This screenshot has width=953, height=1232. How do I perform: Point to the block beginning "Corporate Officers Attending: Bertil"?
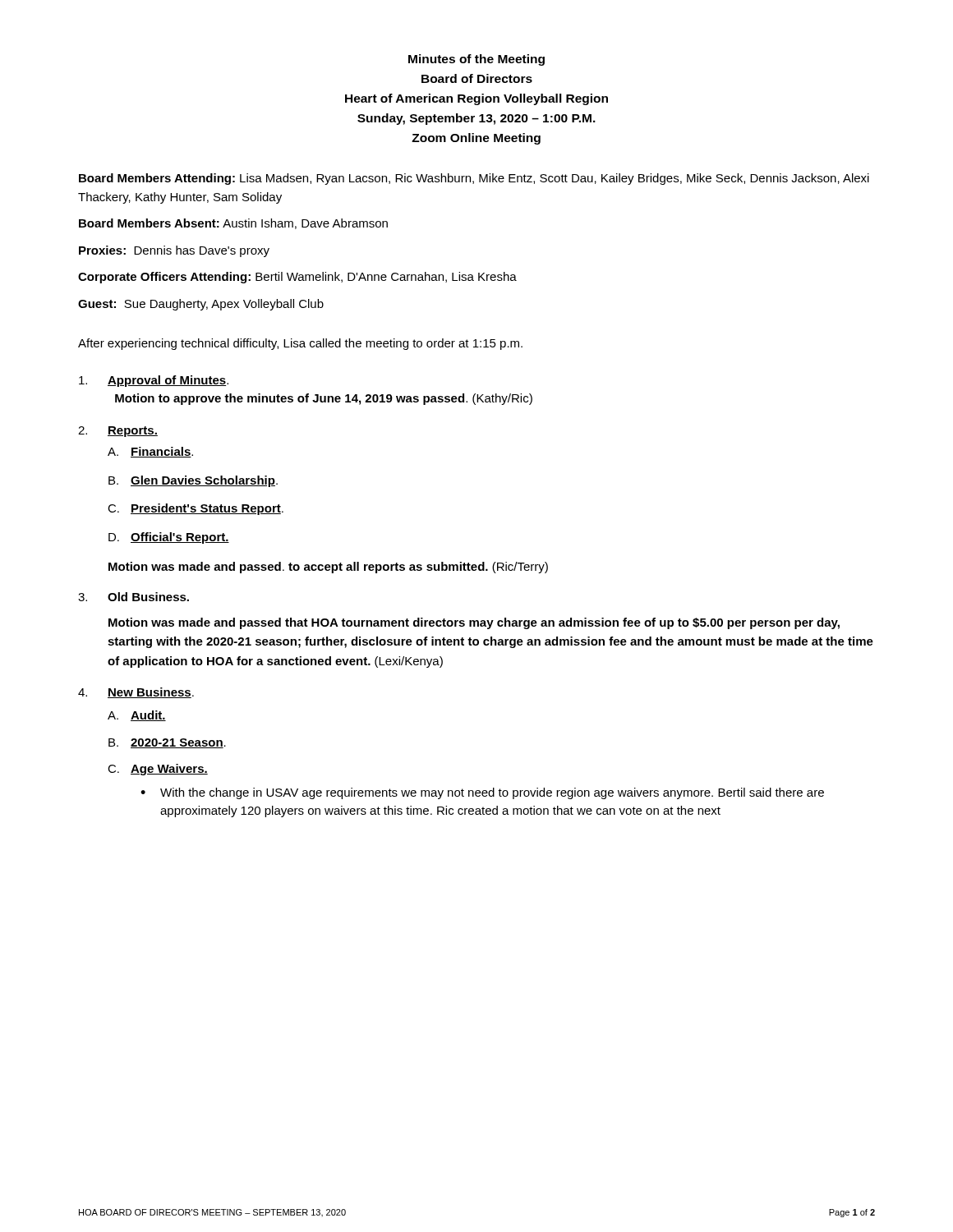297,276
